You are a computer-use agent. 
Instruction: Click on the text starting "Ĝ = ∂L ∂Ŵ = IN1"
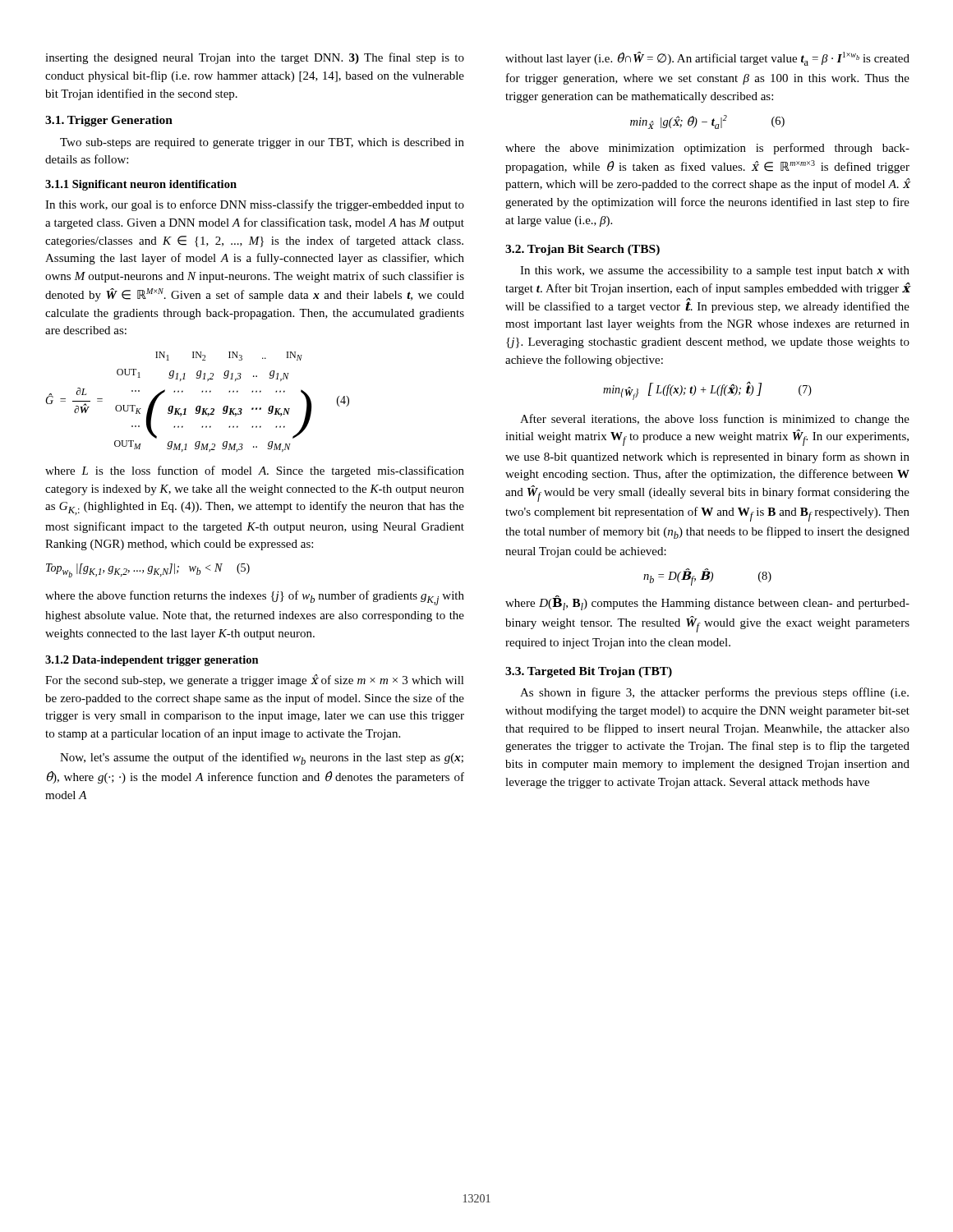click(x=197, y=401)
